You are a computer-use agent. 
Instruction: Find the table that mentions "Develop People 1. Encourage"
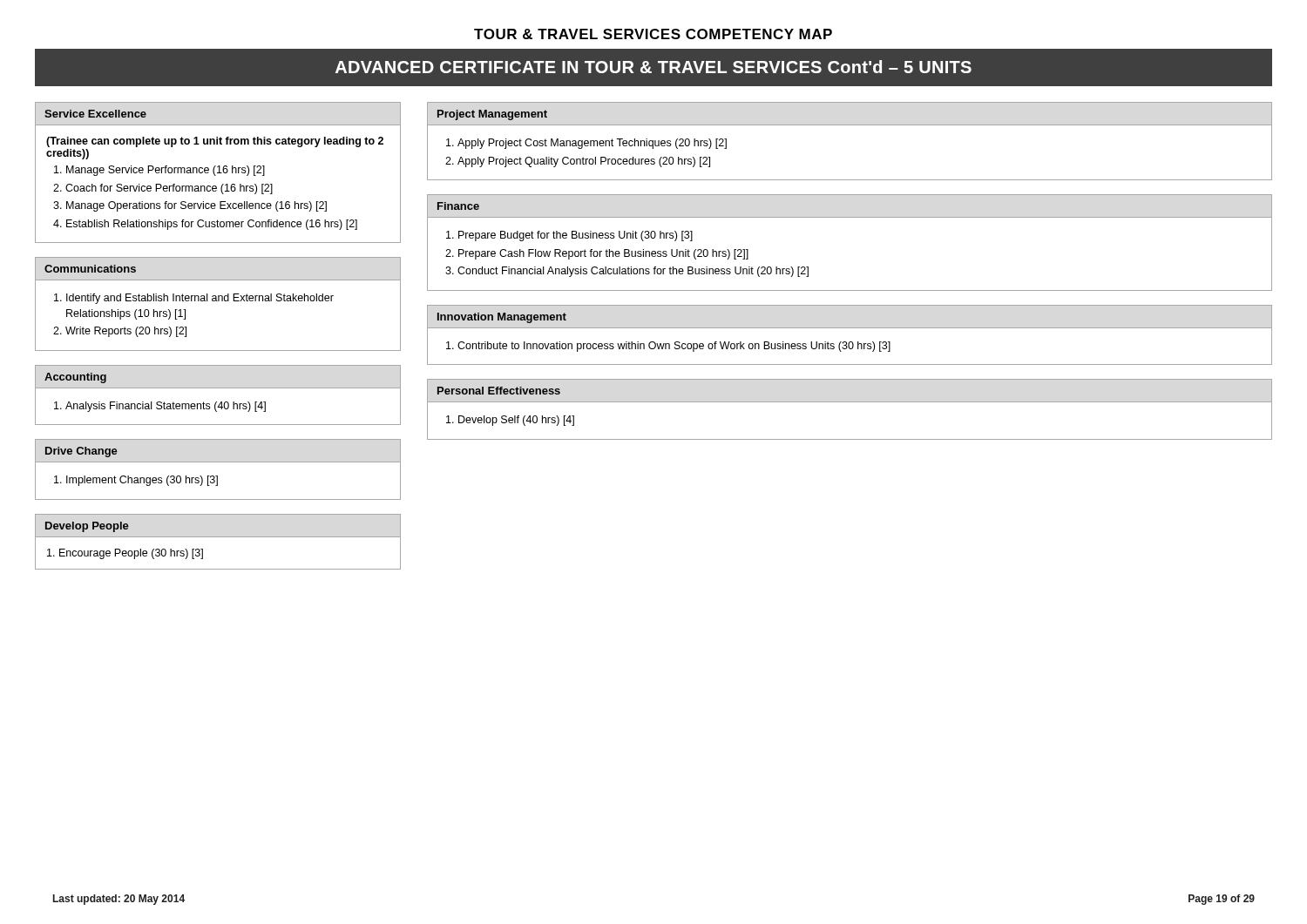(x=218, y=541)
